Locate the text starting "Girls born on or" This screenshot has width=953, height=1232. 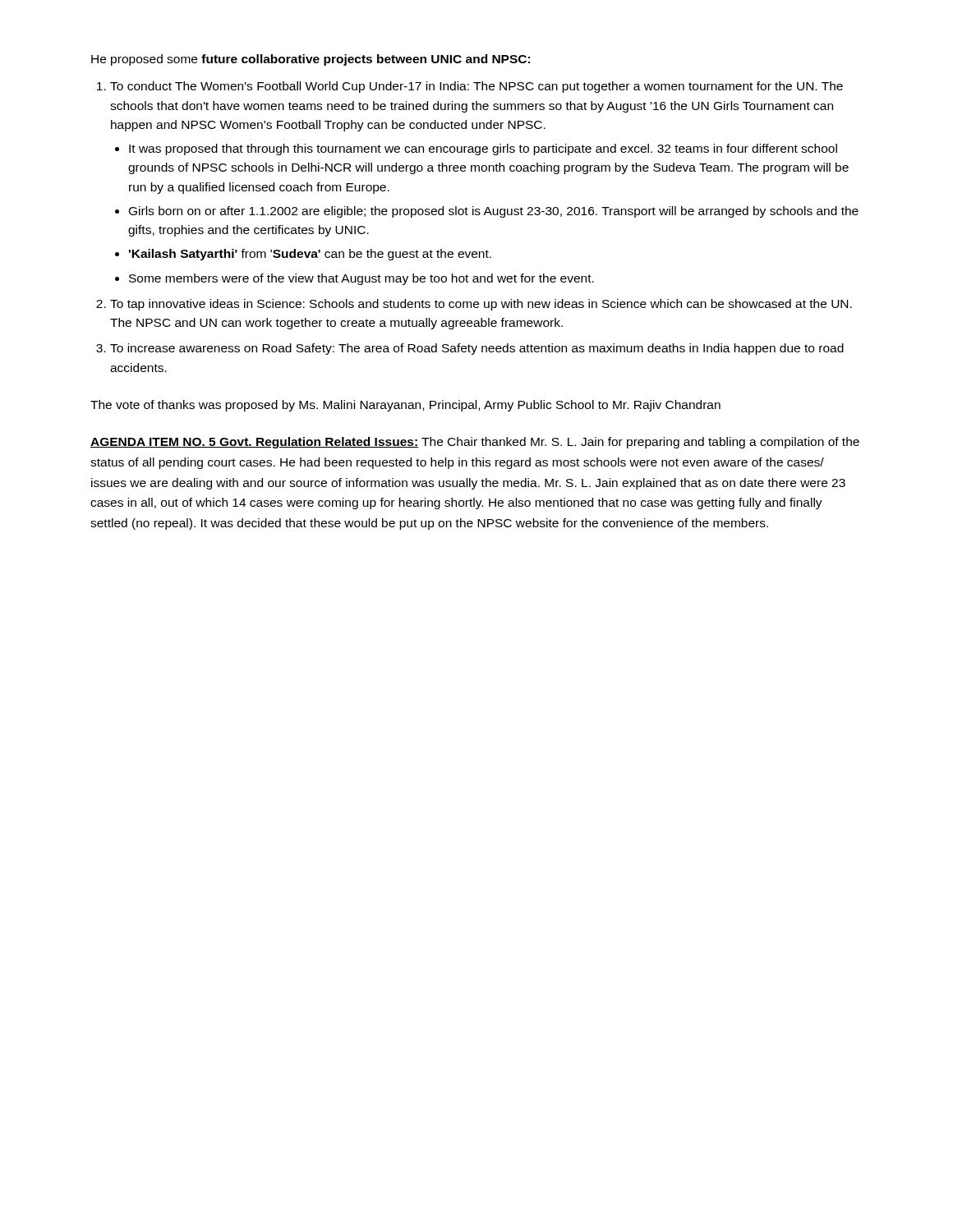pos(493,220)
